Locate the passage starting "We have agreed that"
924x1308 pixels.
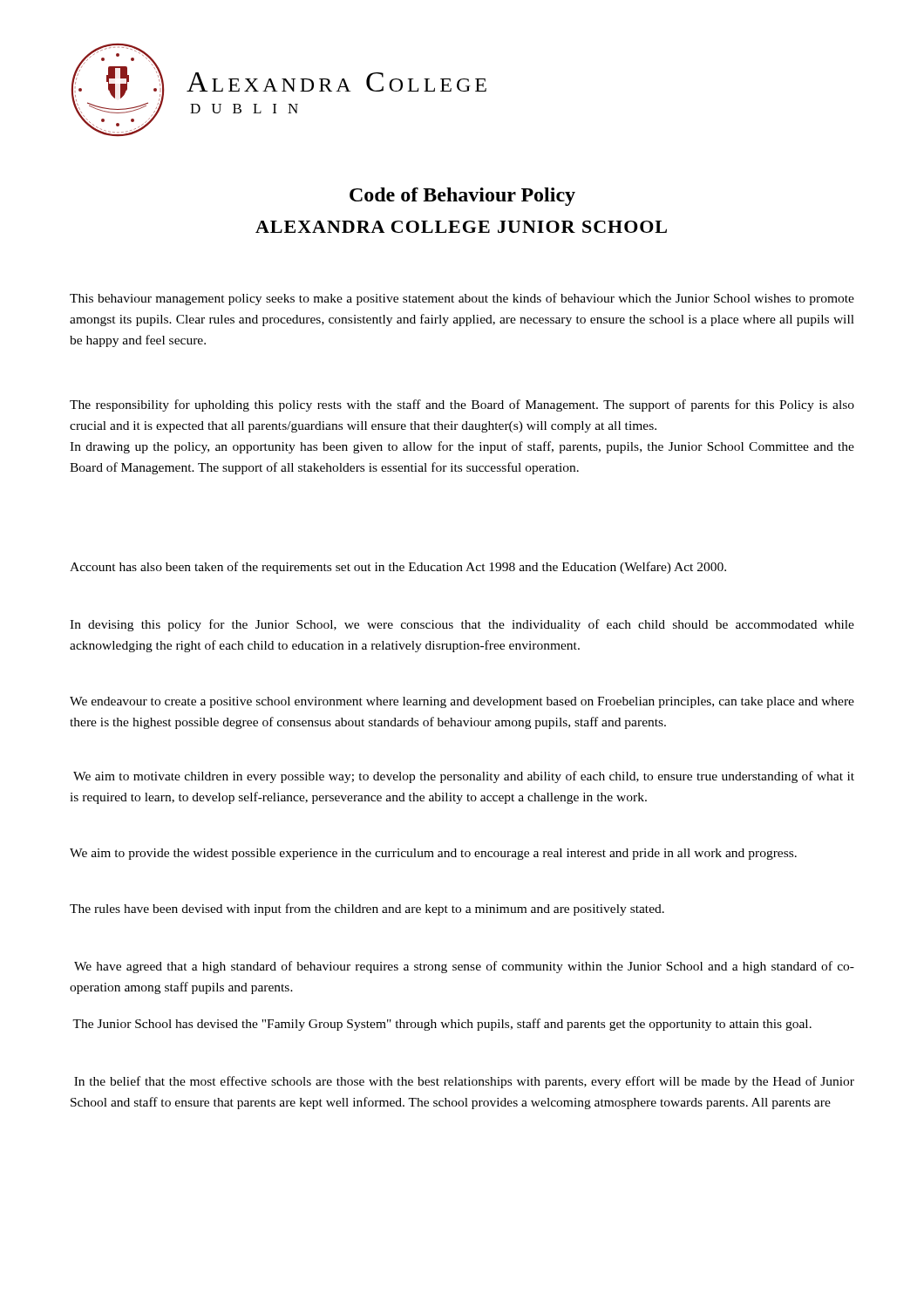(462, 976)
